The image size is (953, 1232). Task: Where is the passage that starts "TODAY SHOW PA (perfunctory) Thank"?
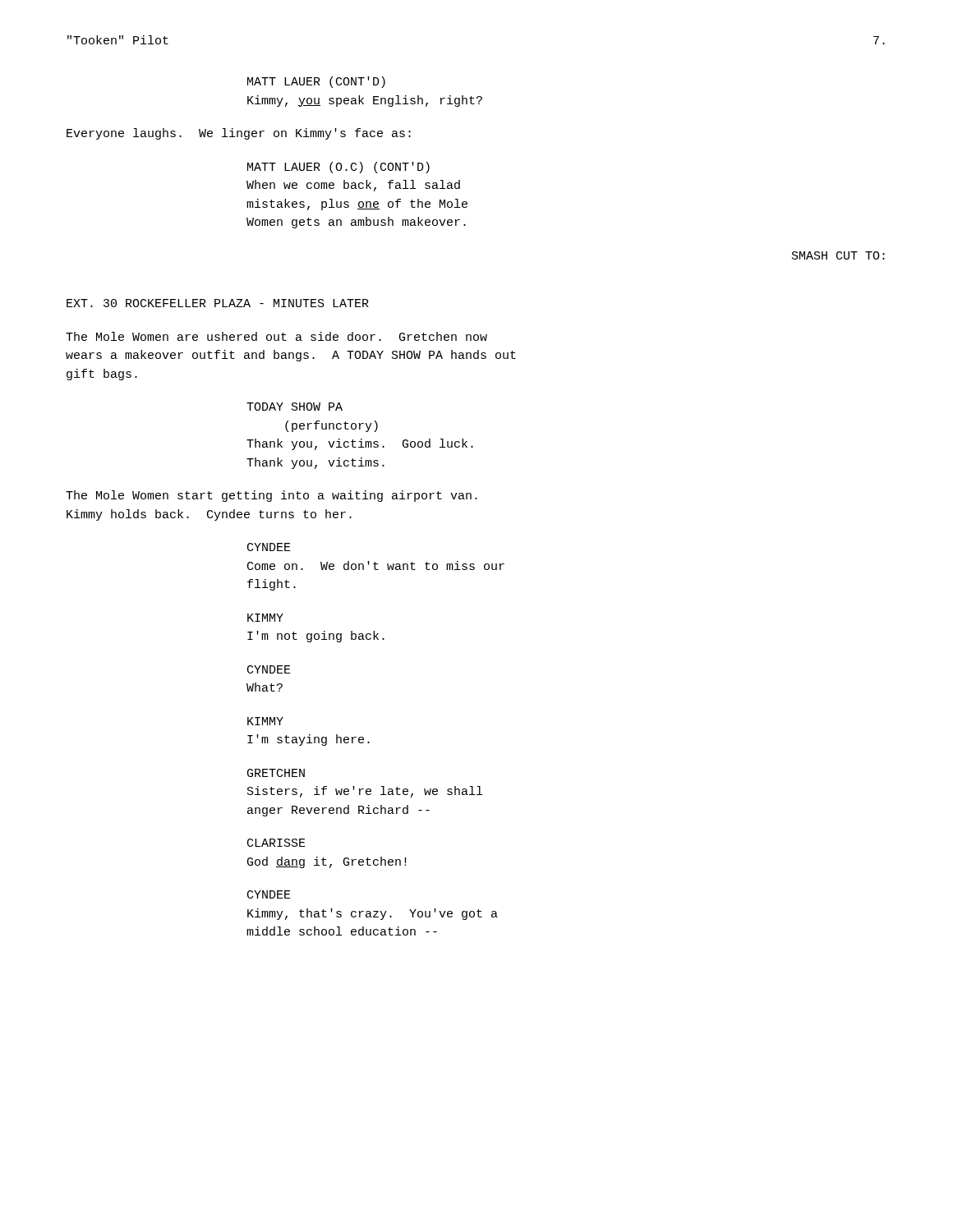click(x=295, y=407)
